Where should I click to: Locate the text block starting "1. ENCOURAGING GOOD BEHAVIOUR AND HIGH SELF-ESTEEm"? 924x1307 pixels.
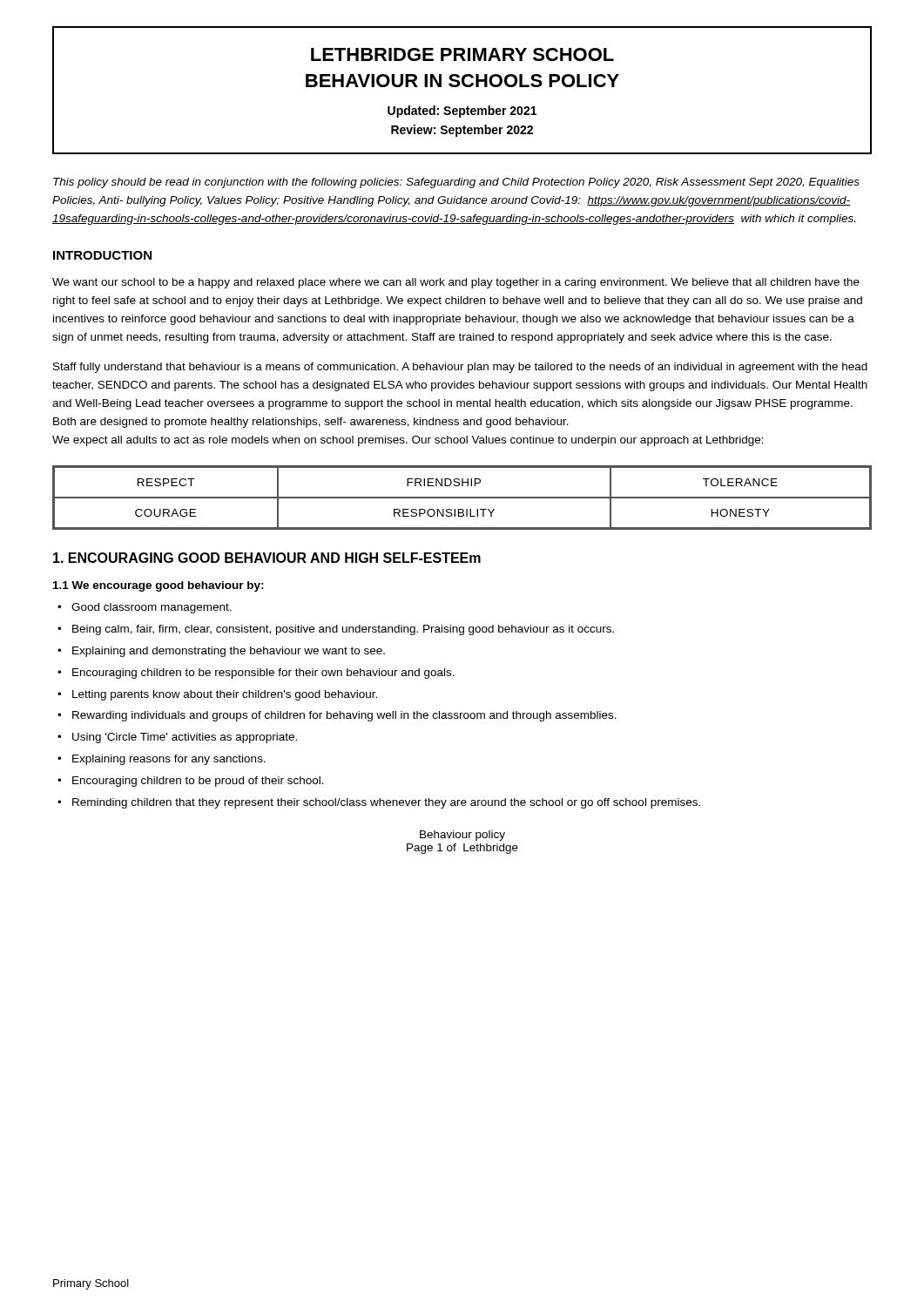pyautogui.click(x=462, y=558)
